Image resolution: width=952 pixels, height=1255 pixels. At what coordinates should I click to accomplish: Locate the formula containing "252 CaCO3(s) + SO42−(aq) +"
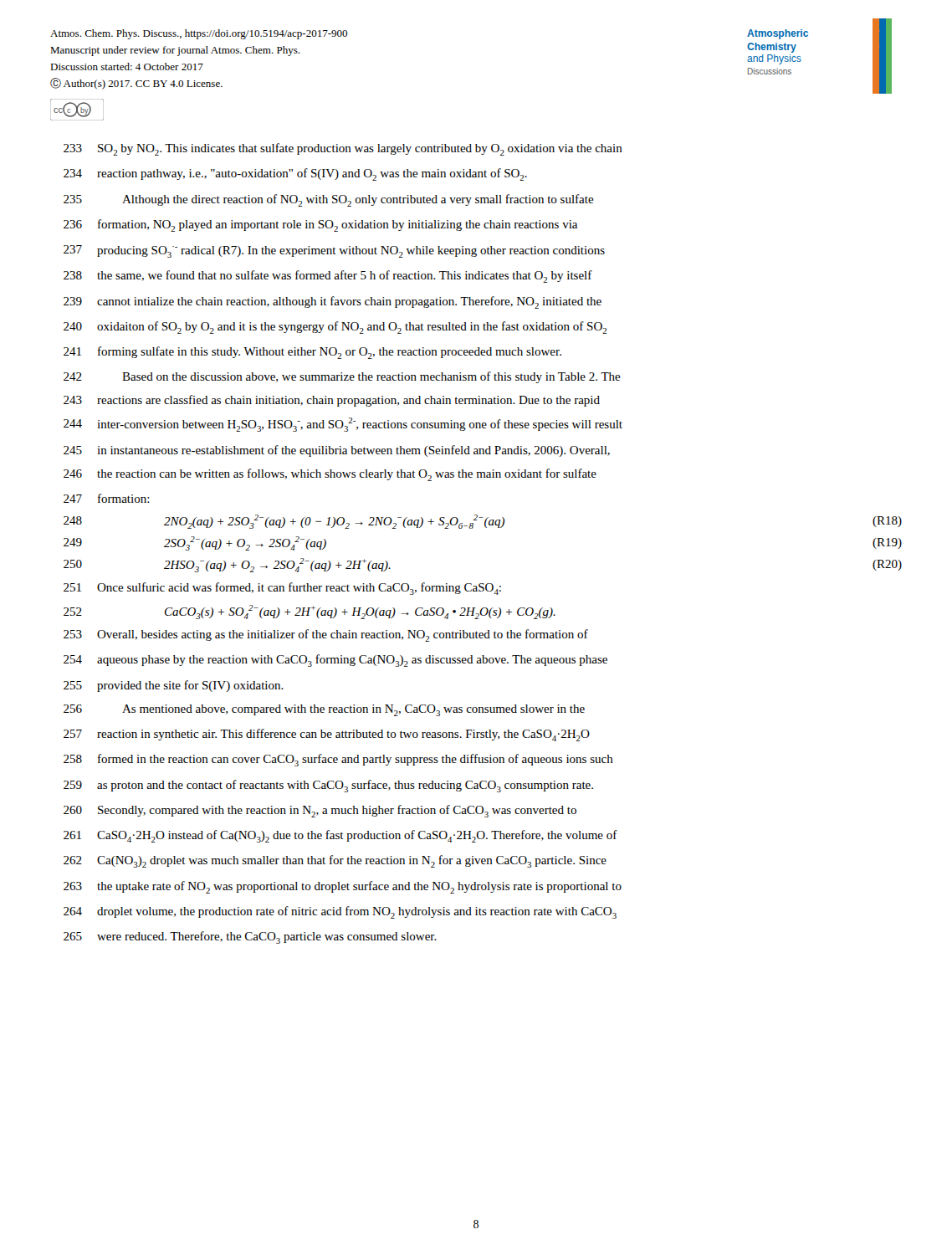pyautogui.click(x=476, y=612)
